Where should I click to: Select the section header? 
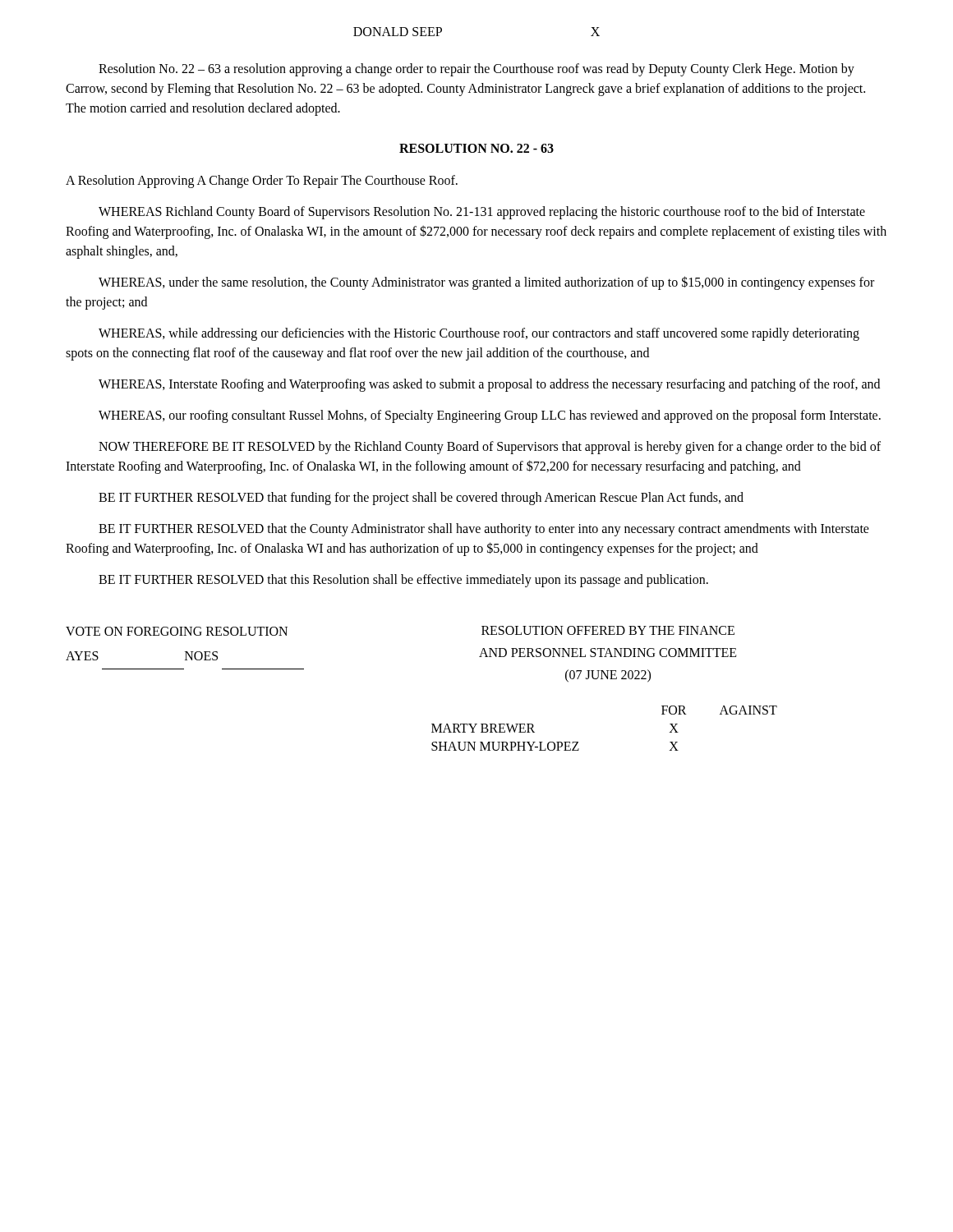pyautogui.click(x=476, y=148)
